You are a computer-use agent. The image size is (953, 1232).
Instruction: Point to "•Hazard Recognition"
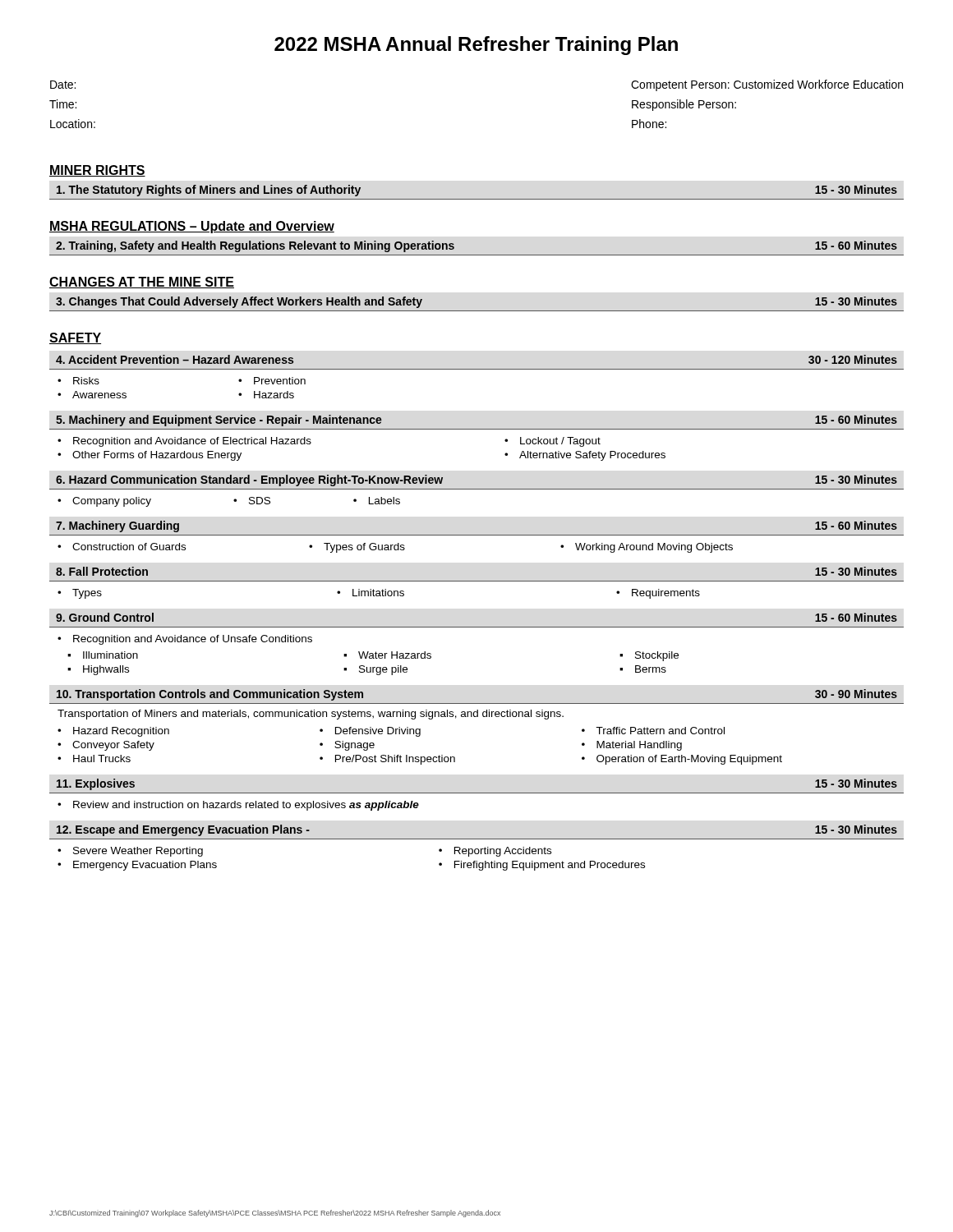pos(114,731)
